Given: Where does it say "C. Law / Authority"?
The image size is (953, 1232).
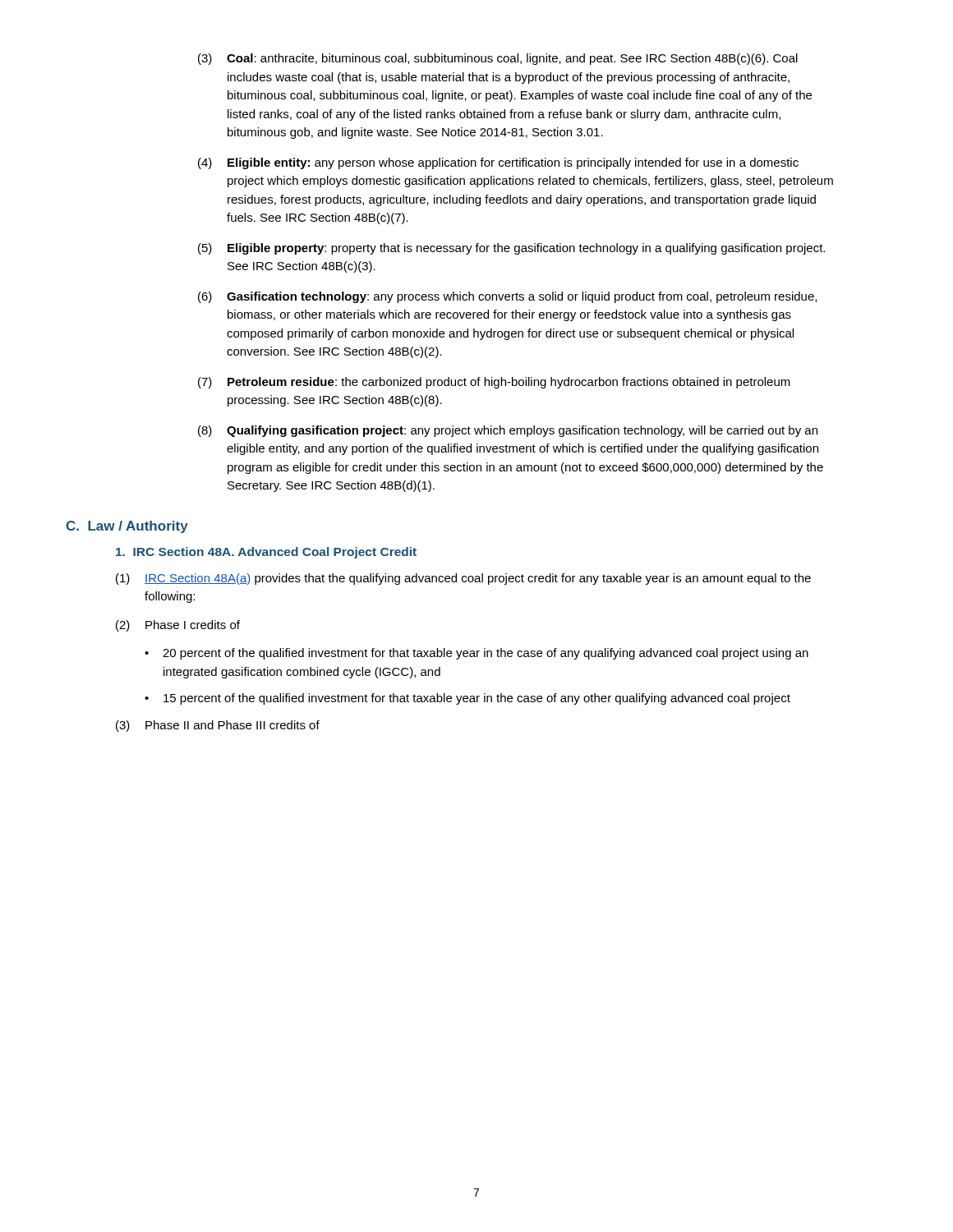Looking at the screenshot, I should 127,526.
